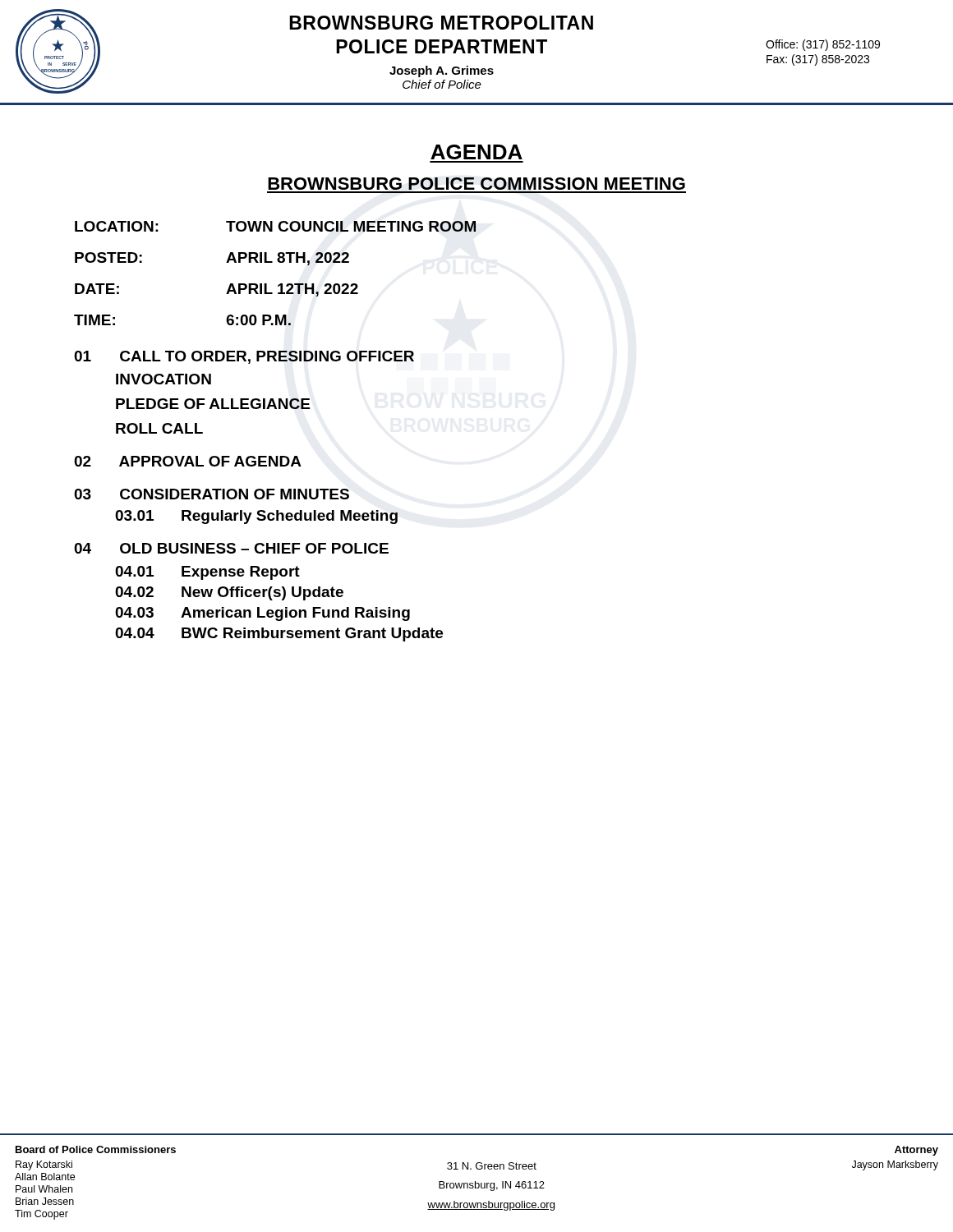Find the block starting "02 APPROVAL OF"
This screenshot has width=953, height=1232.
(x=188, y=461)
